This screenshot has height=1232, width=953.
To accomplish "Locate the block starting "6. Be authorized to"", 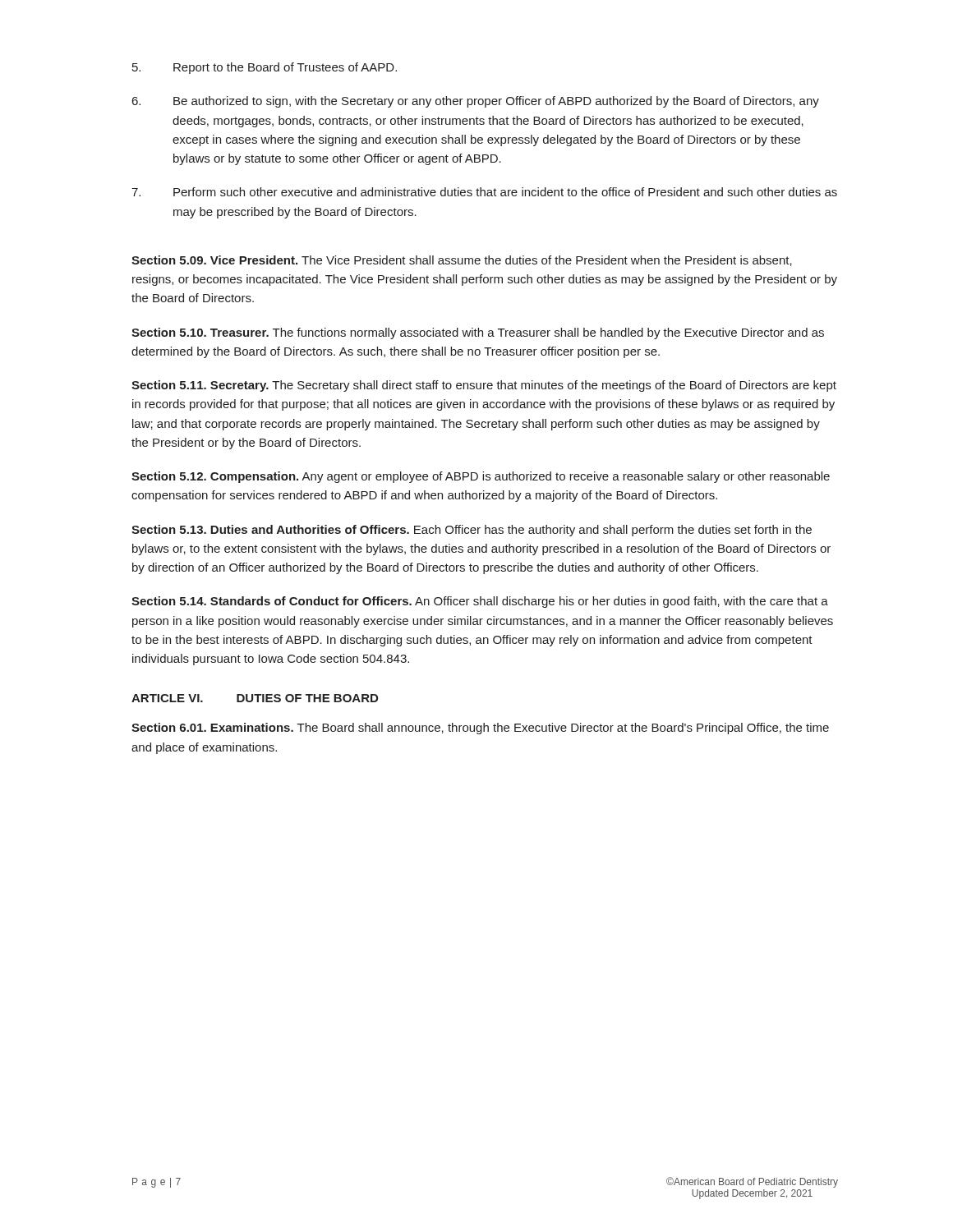I will tap(485, 130).
